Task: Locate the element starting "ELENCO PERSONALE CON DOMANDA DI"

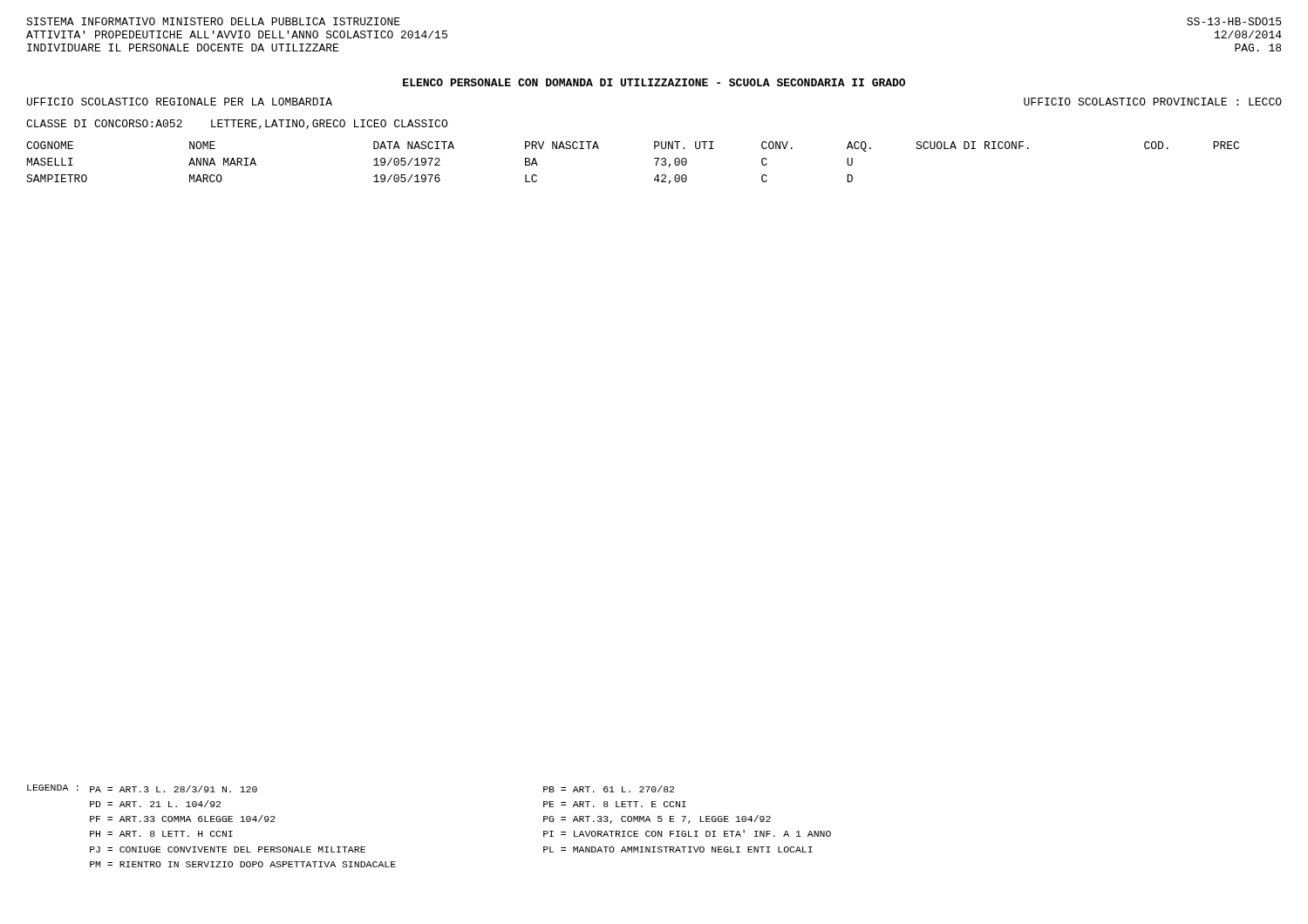Action: tap(654, 83)
